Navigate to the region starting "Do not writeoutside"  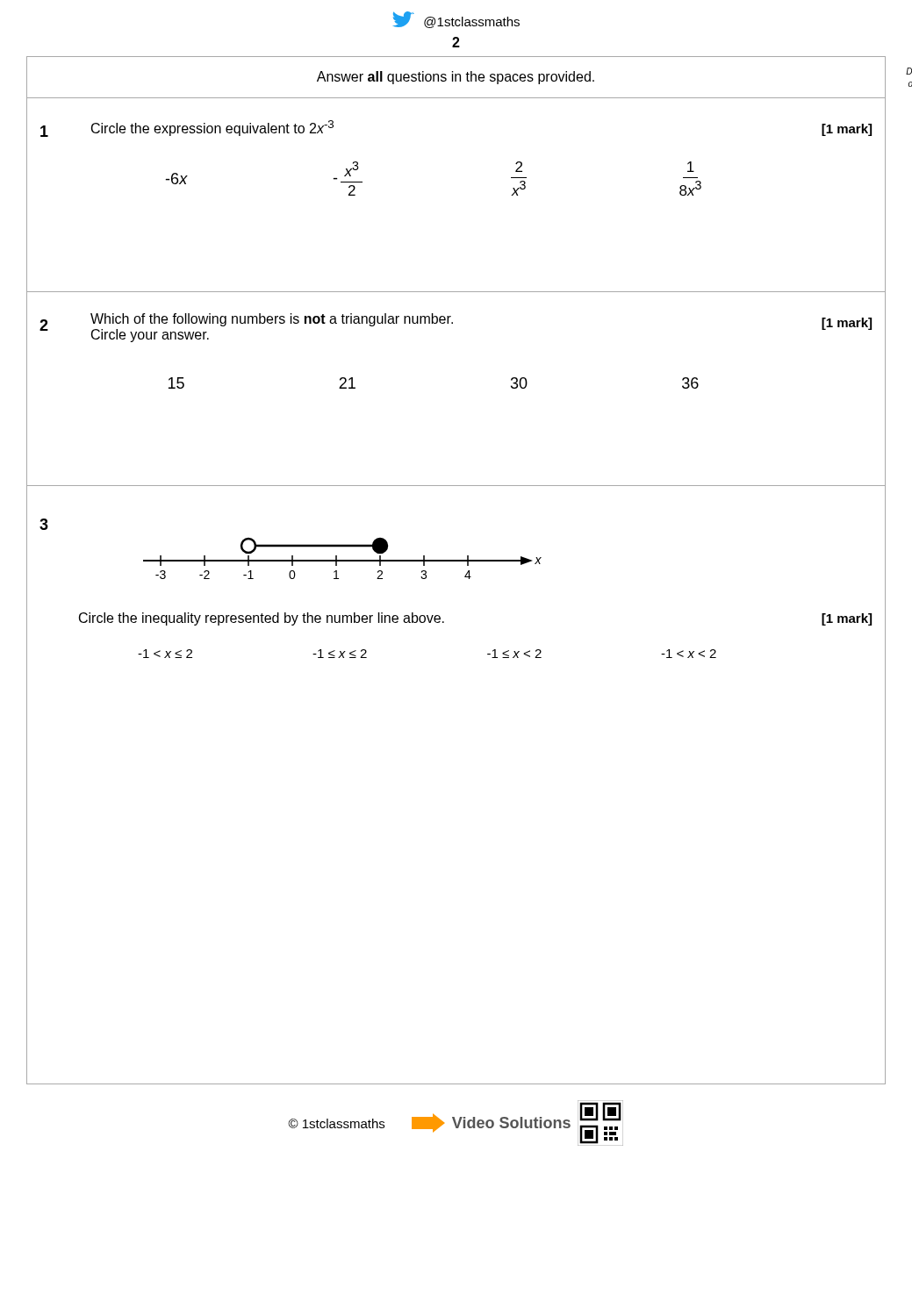pyautogui.click(x=909, y=84)
